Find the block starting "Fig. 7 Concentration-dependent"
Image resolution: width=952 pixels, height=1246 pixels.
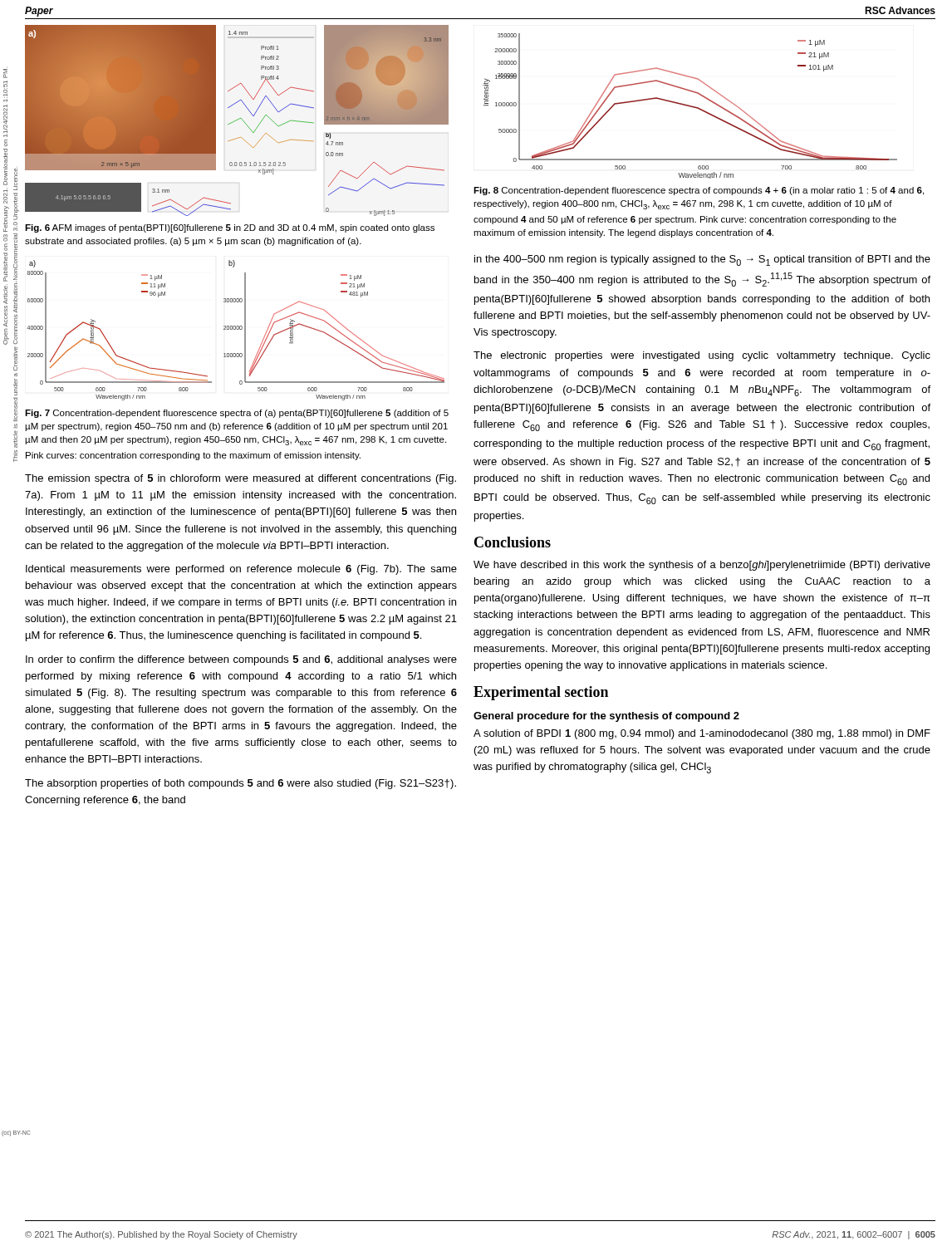(x=237, y=434)
